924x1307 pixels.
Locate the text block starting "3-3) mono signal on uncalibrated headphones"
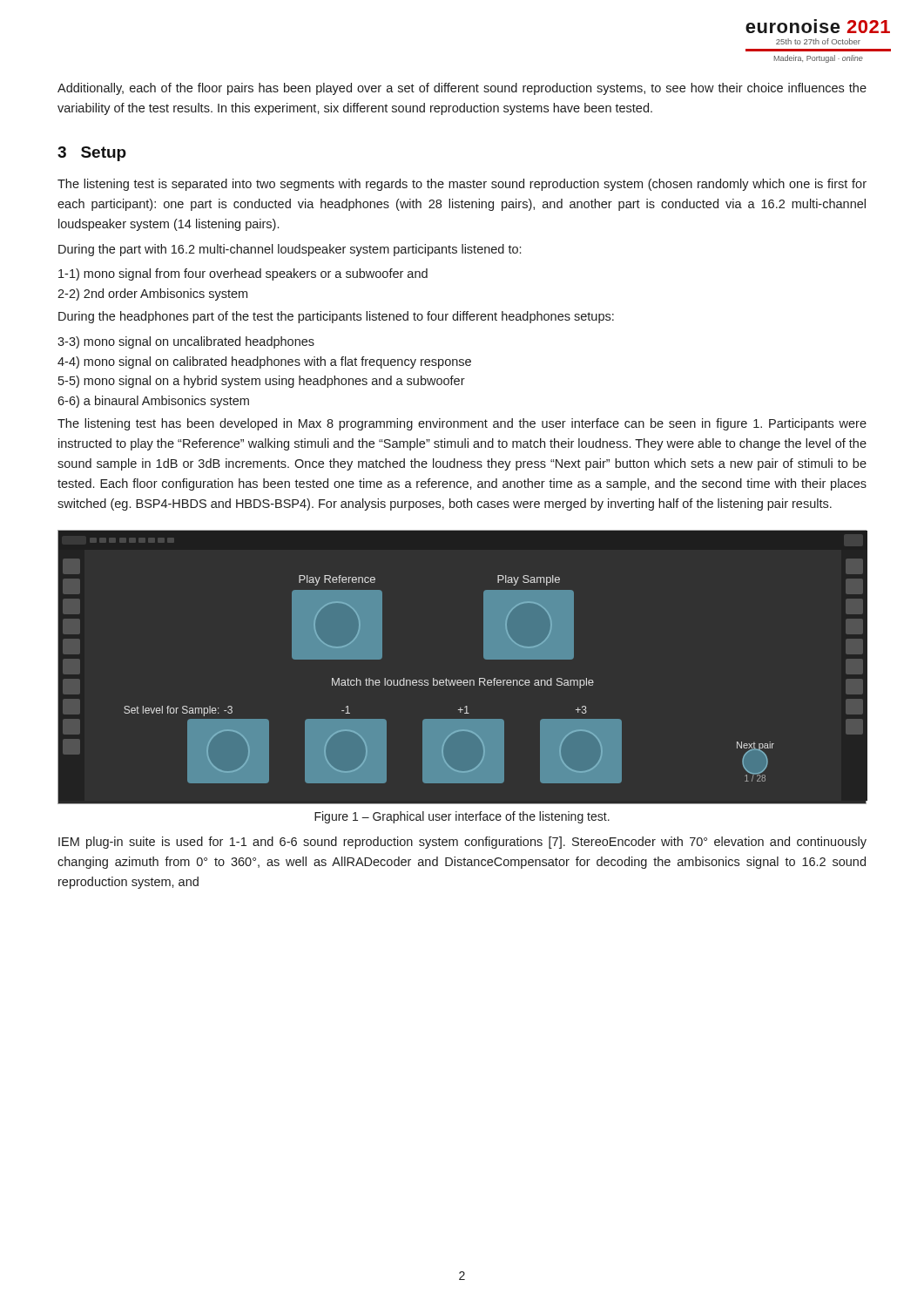[186, 342]
